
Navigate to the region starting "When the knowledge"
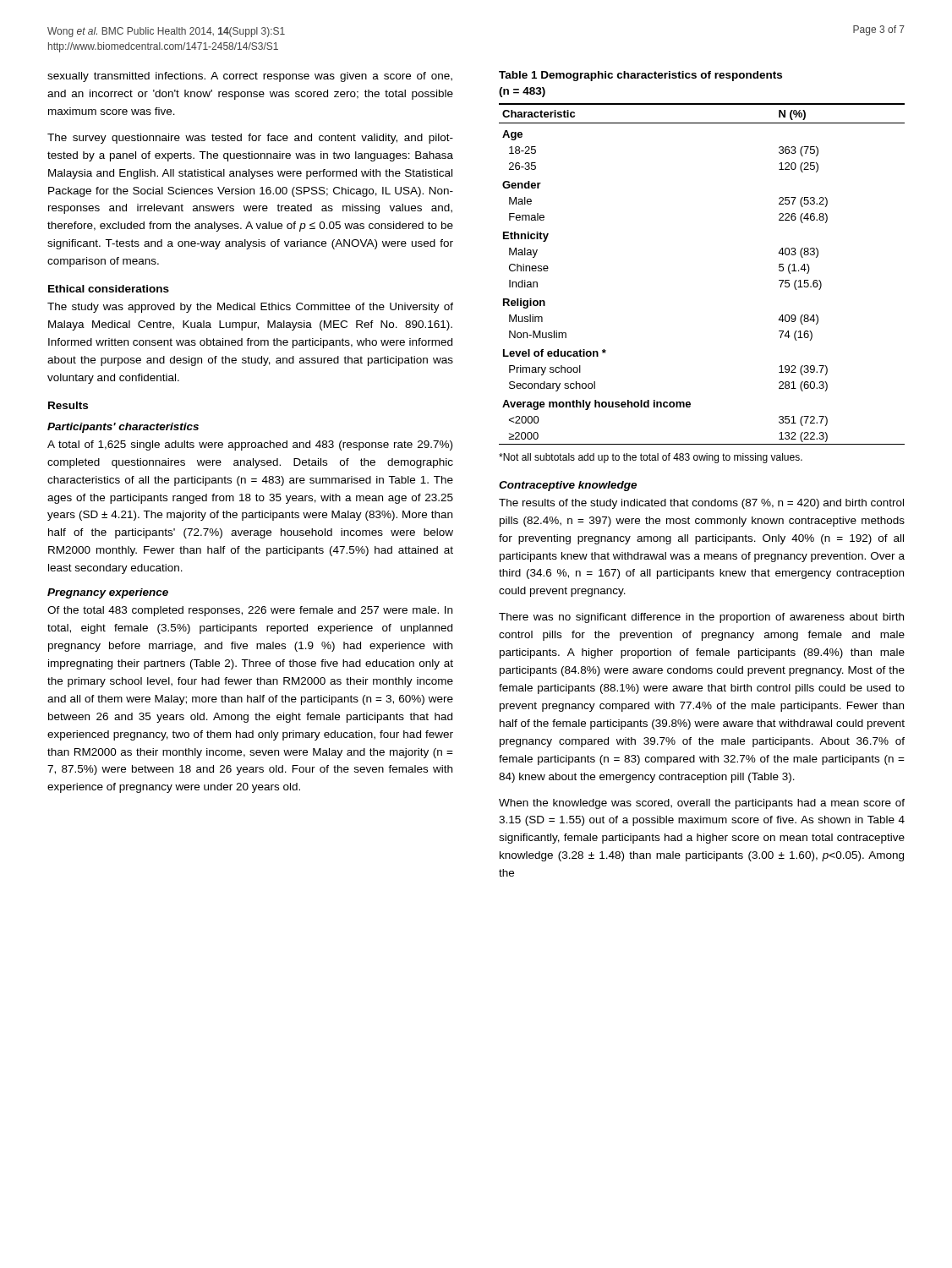pyautogui.click(x=702, y=838)
